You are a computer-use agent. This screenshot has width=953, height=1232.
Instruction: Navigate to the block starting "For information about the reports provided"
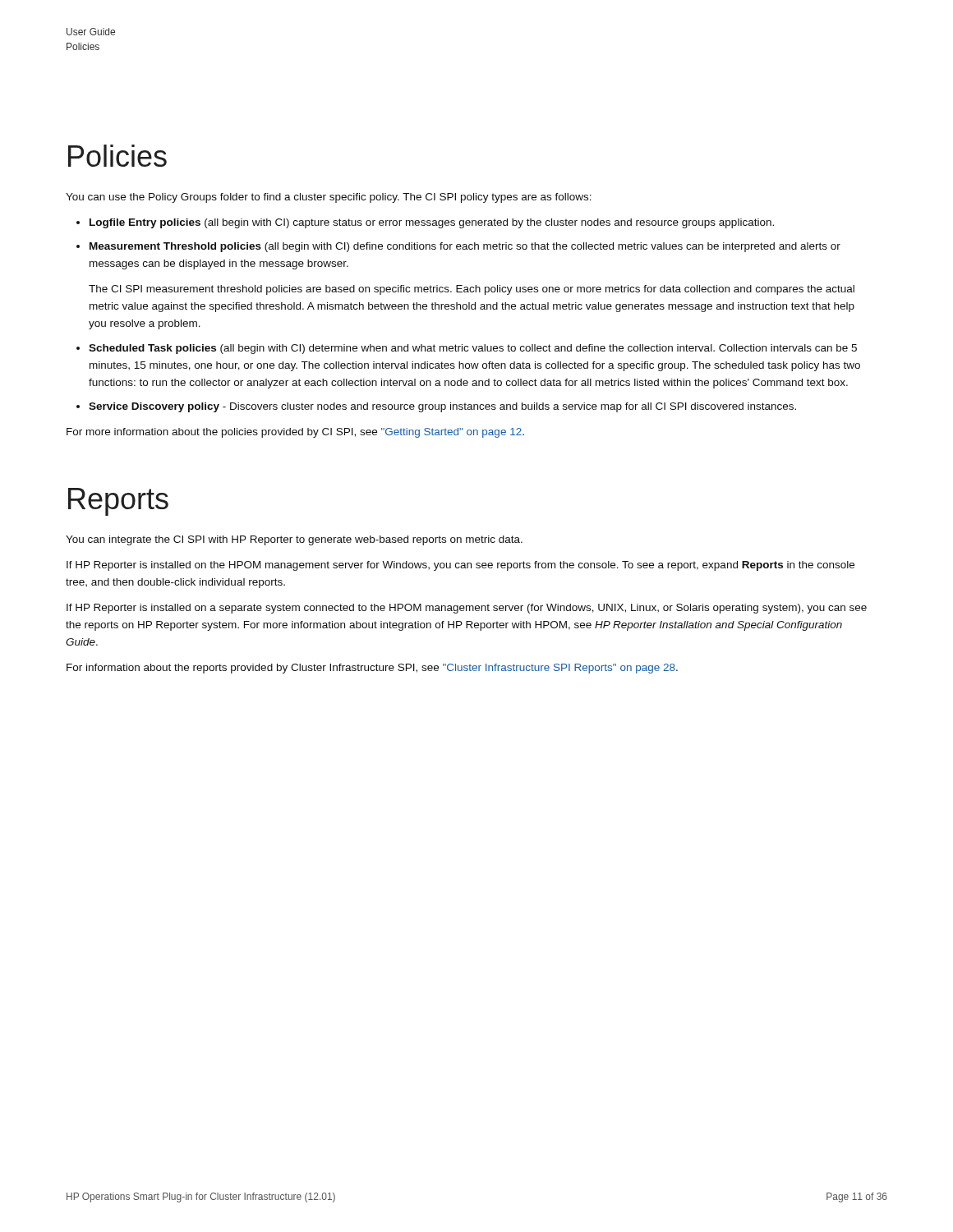pos(468,668)
